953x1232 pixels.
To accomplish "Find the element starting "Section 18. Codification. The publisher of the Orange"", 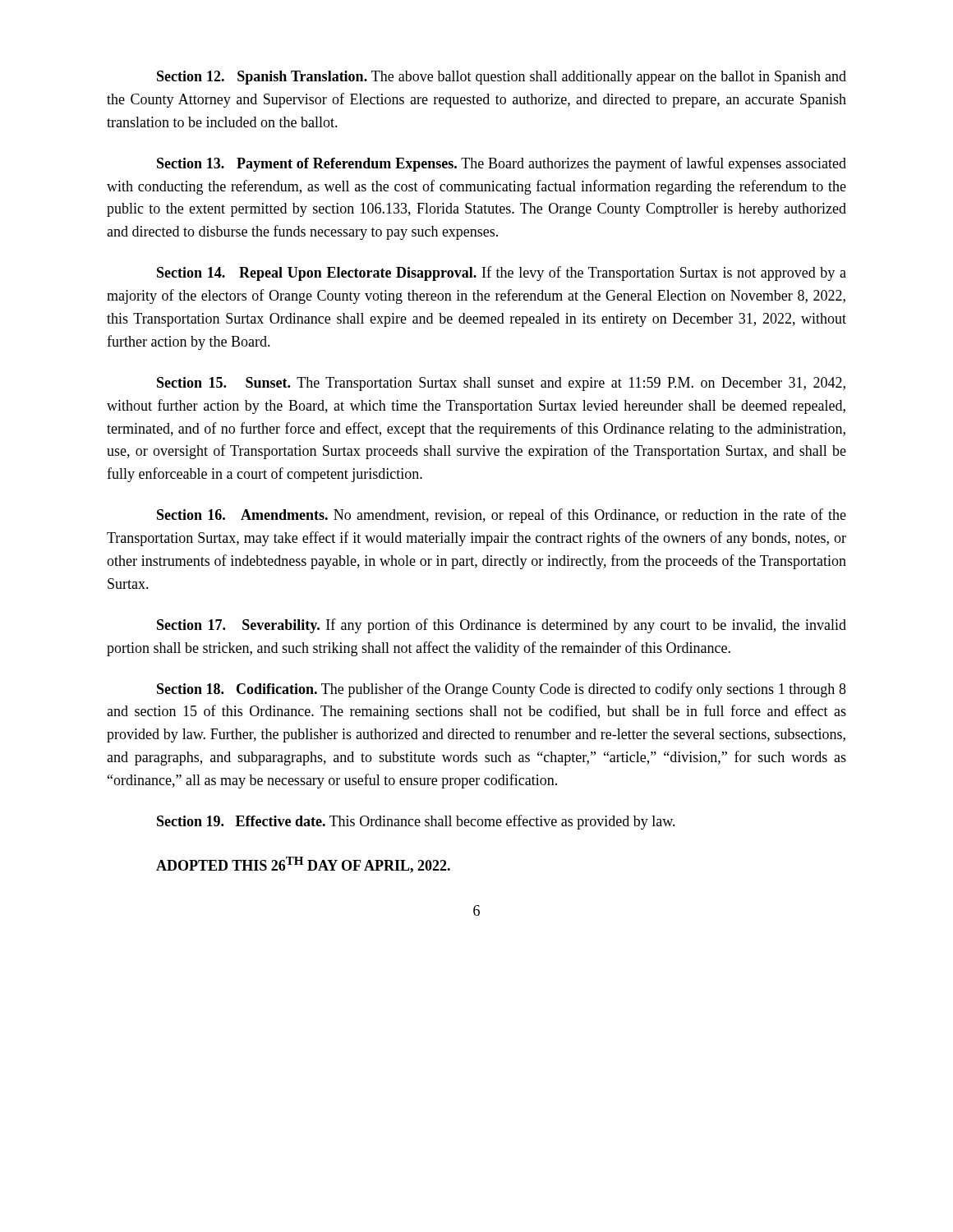I will tap(476, 735).
